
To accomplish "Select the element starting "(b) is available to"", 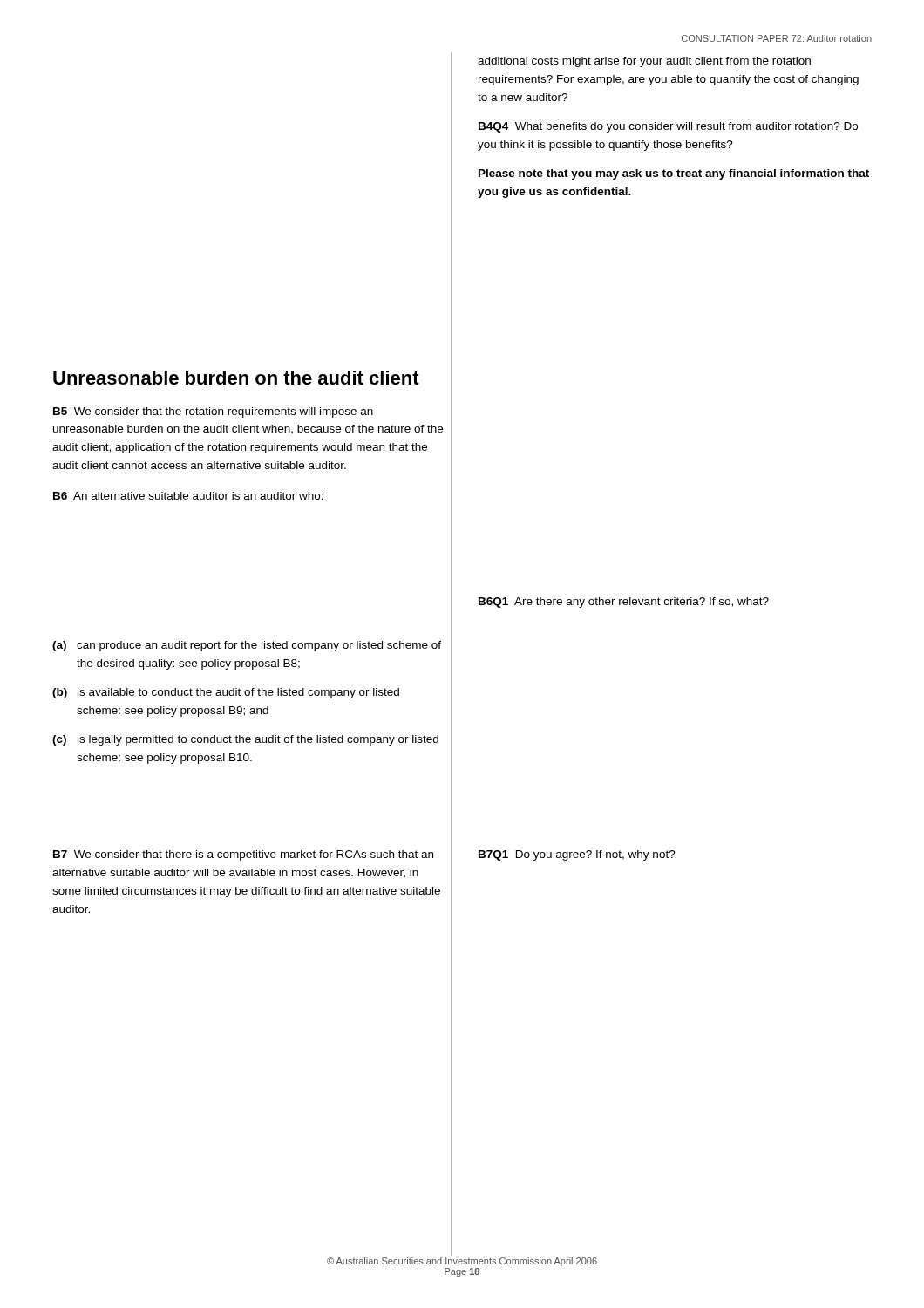I will coord(248,702).
